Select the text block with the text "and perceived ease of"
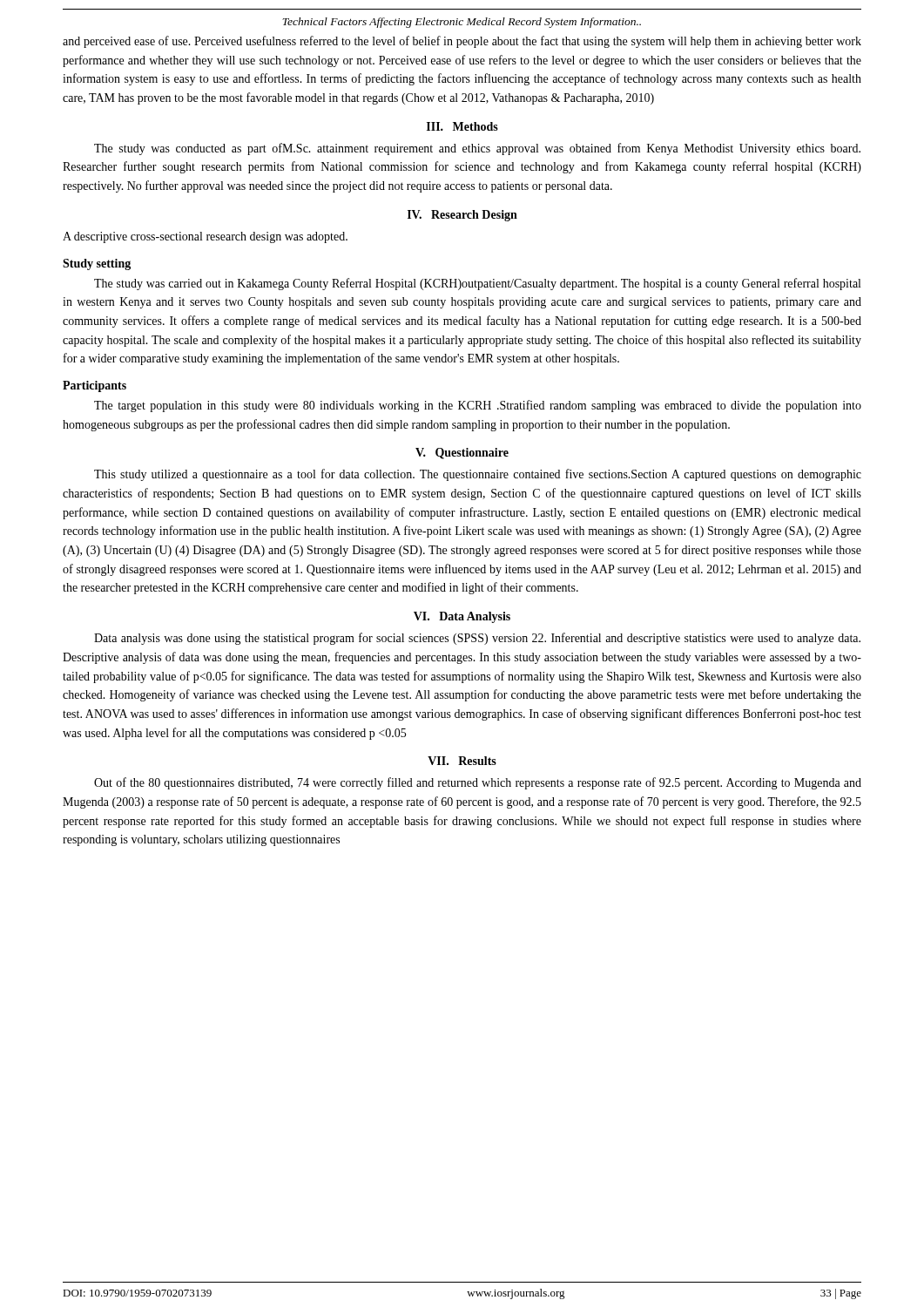 [x=462, y=70]
